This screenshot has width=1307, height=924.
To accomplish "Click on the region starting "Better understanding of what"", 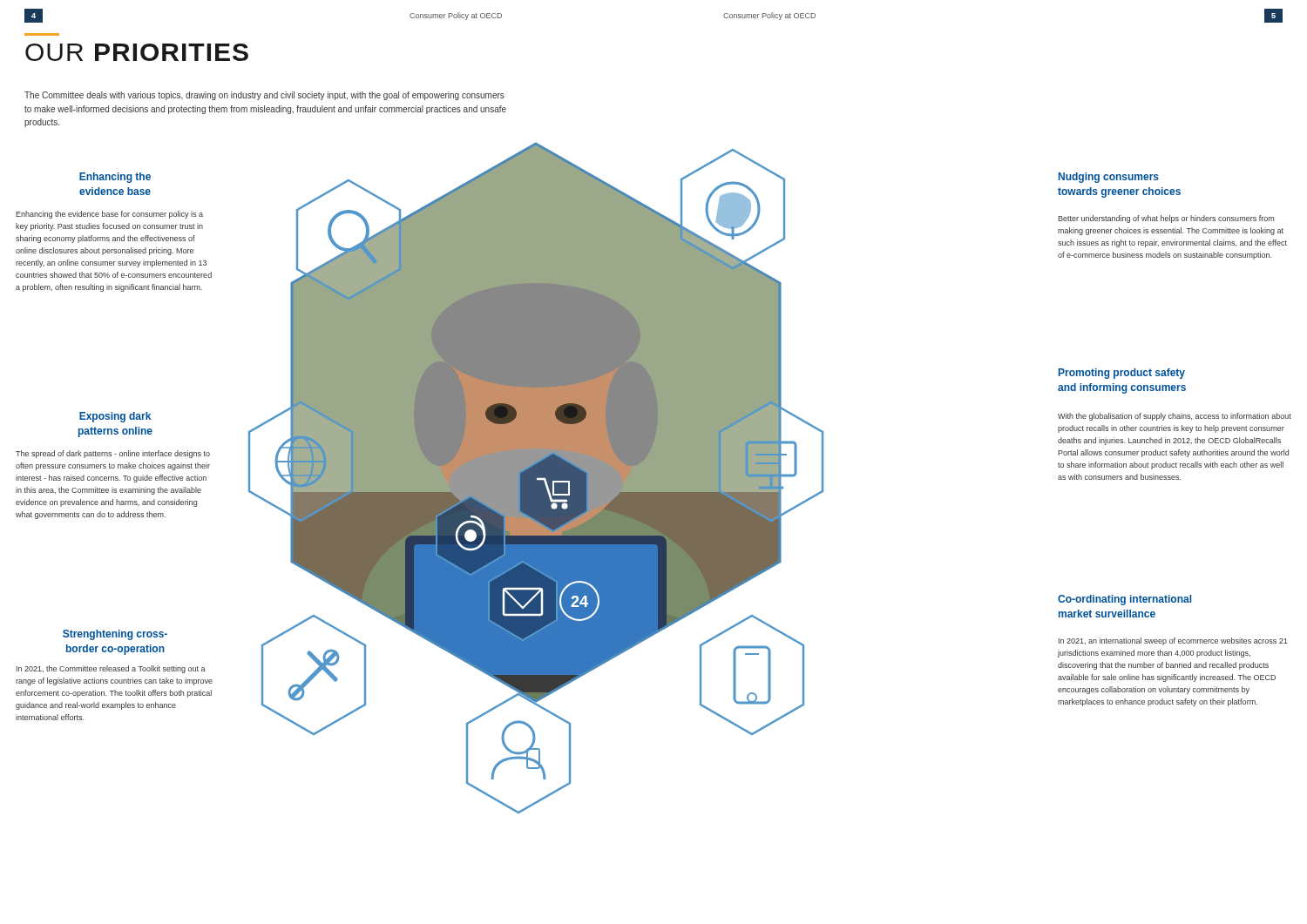I will (1172, 237).
